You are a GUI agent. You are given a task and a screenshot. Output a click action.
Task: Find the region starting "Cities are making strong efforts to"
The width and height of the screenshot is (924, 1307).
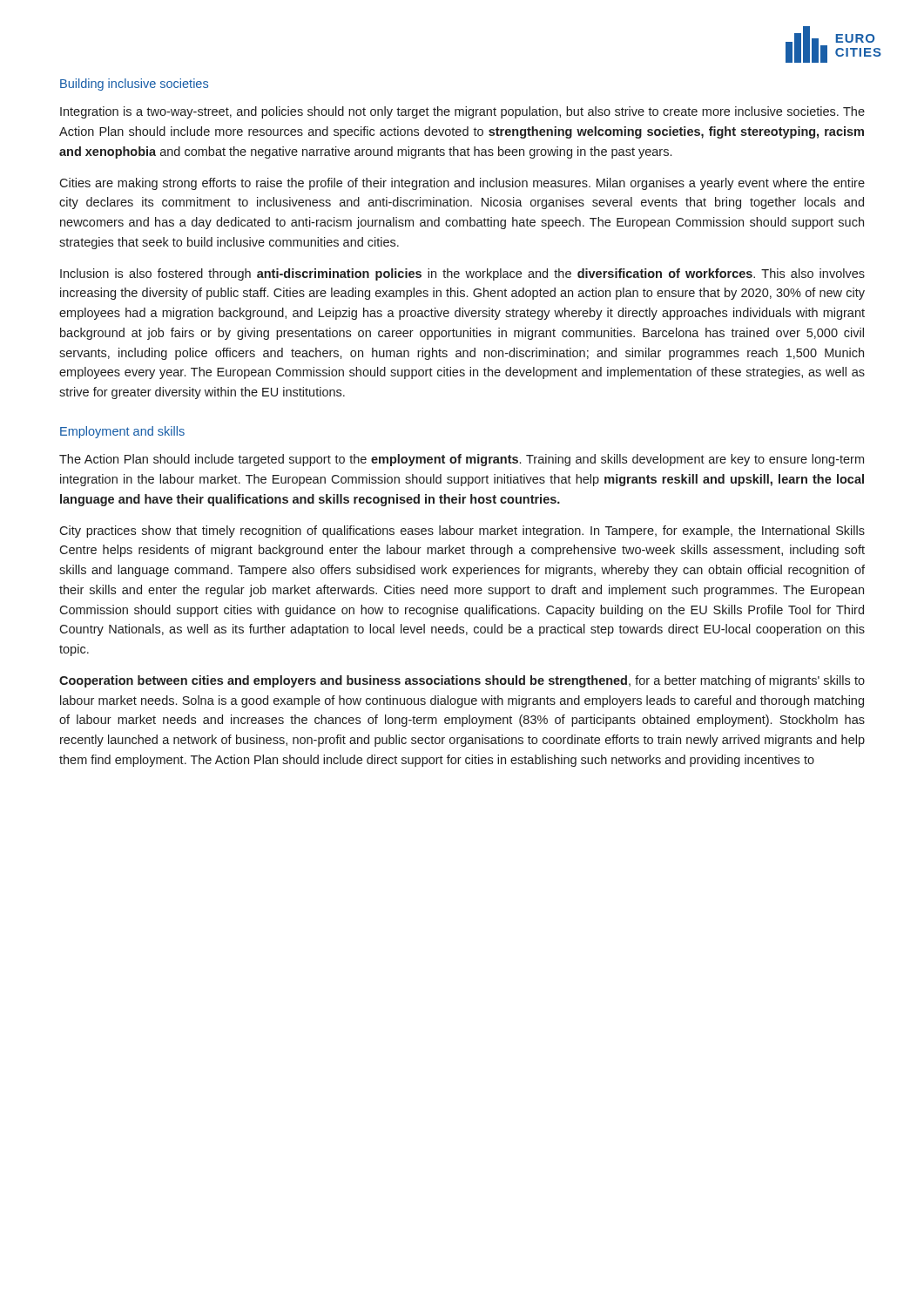[x=462, y=212]
